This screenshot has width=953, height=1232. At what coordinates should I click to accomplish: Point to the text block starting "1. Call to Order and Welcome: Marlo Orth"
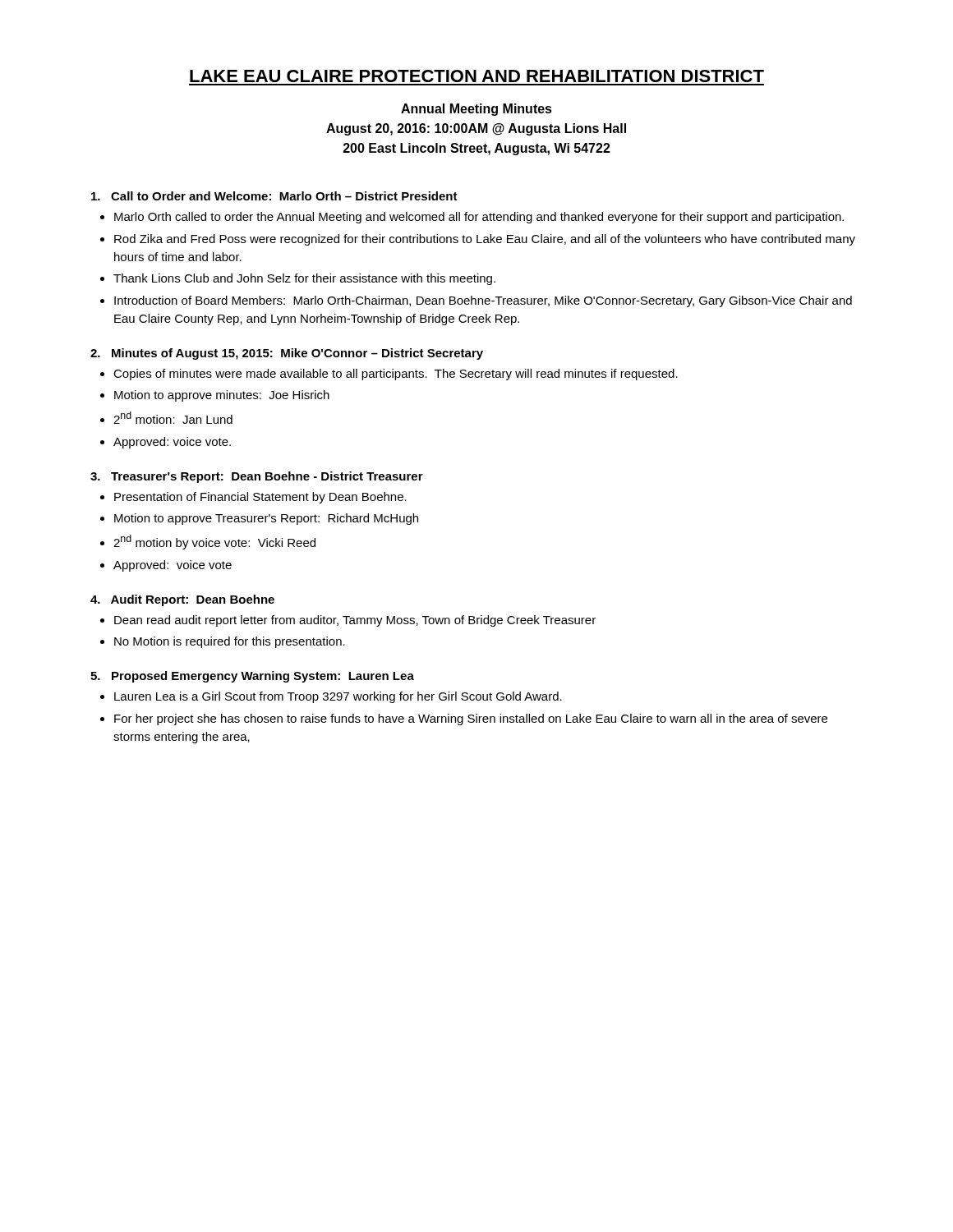pyautogui.click(x=274, y=196)
